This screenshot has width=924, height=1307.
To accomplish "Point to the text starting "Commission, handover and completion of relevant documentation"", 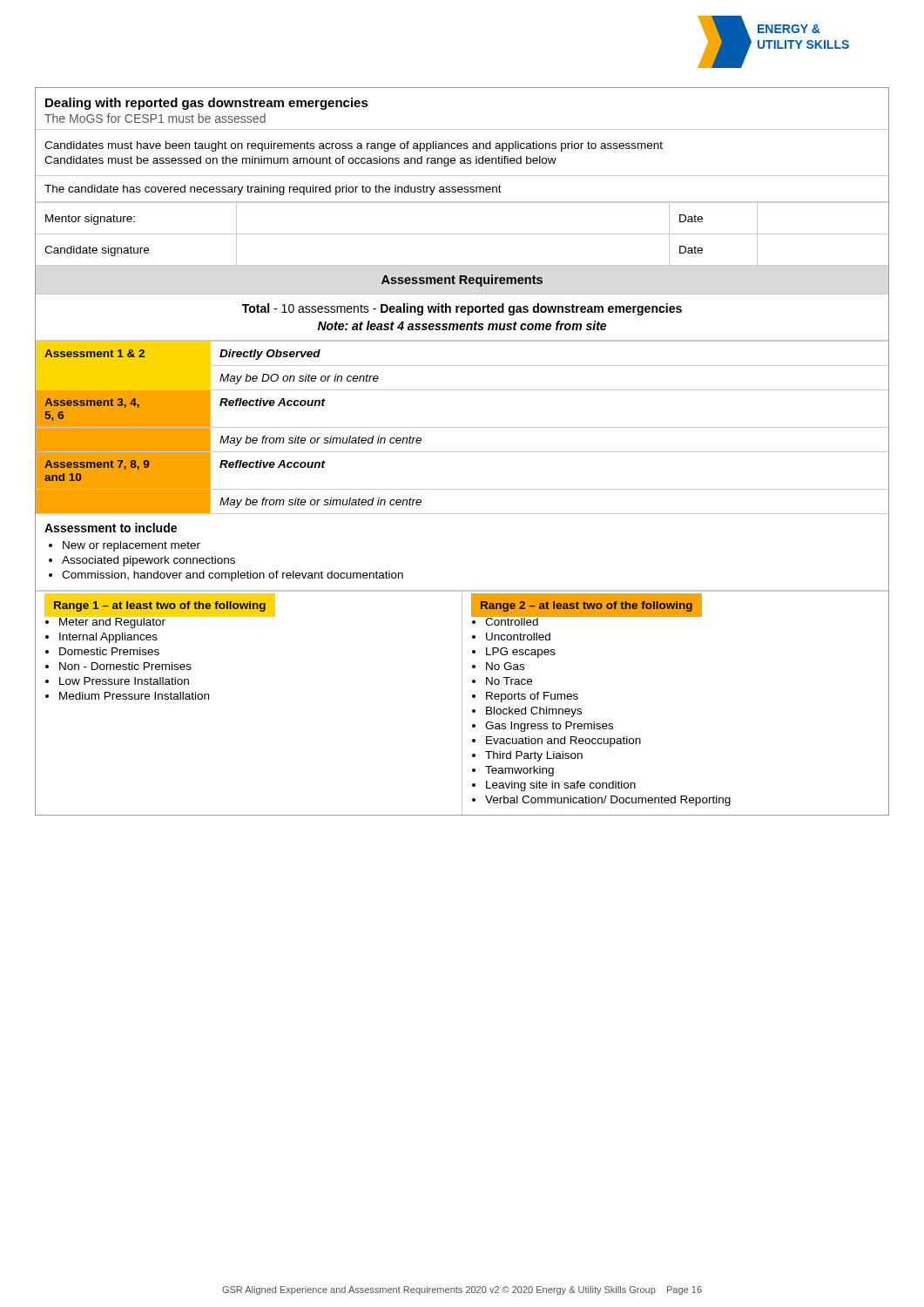I will pos(233,575).
